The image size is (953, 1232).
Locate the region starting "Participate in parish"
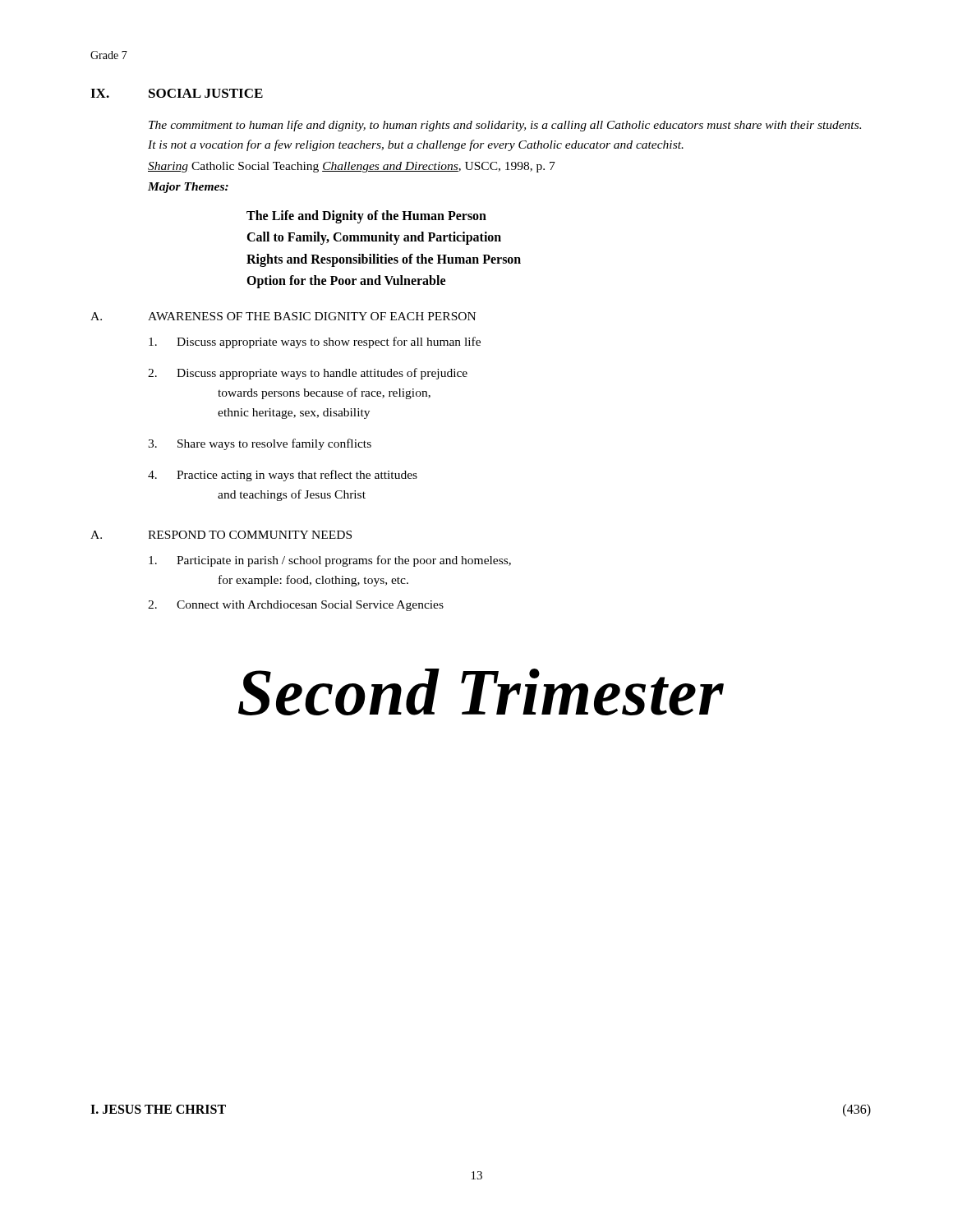click(x=509, y=570)
